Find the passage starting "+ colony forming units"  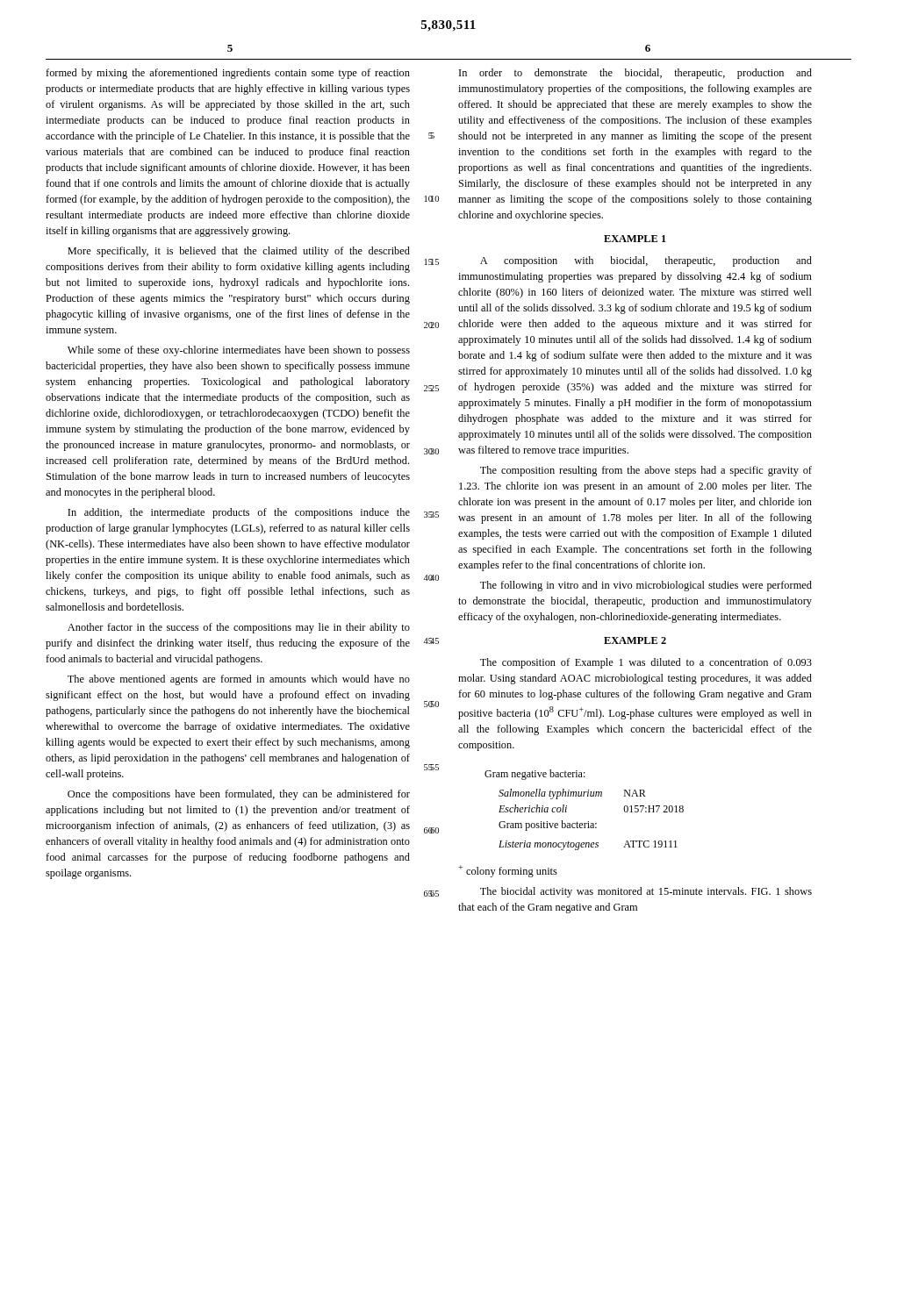click(508, 870)
